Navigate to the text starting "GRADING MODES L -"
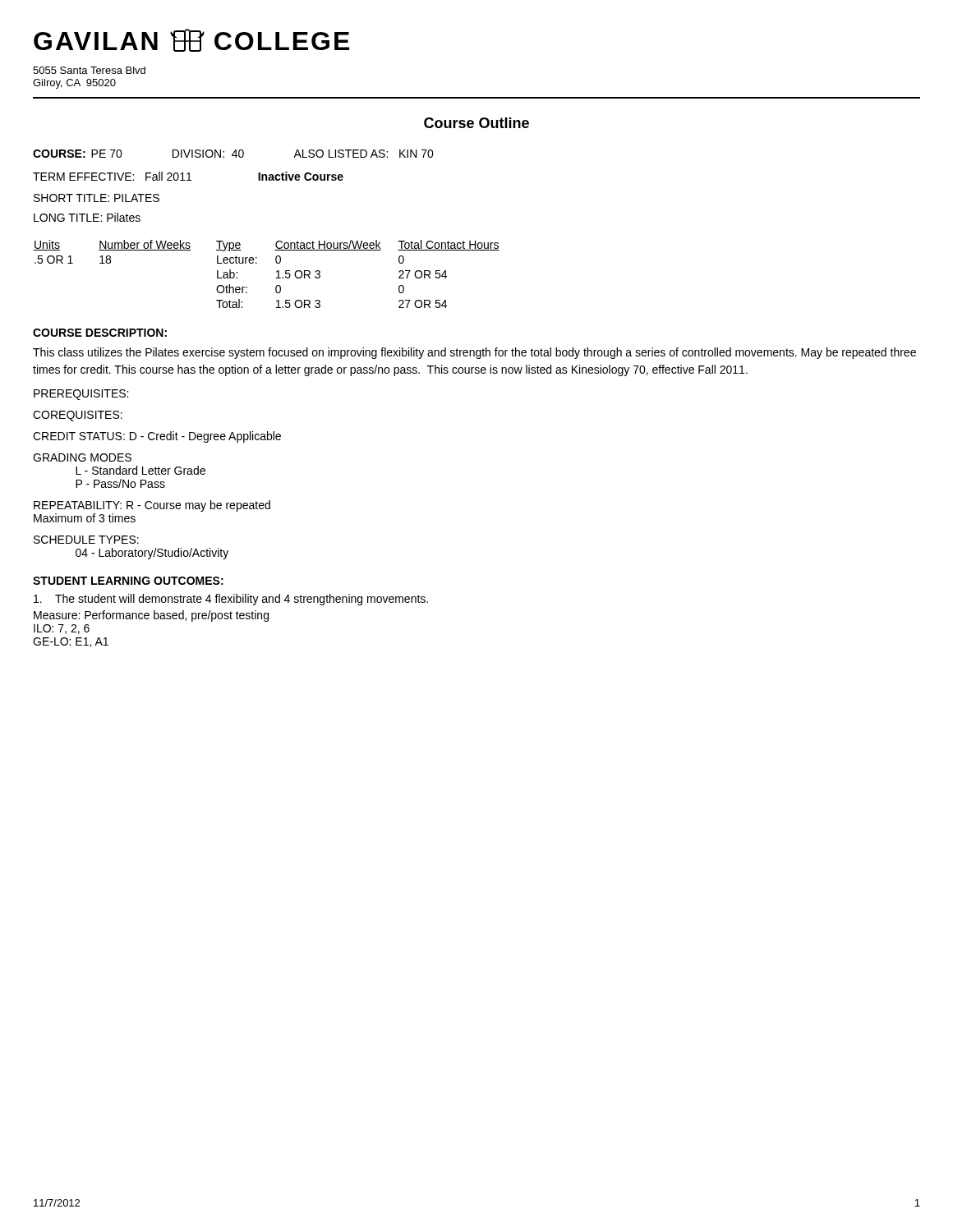 [x=119, y=471]
